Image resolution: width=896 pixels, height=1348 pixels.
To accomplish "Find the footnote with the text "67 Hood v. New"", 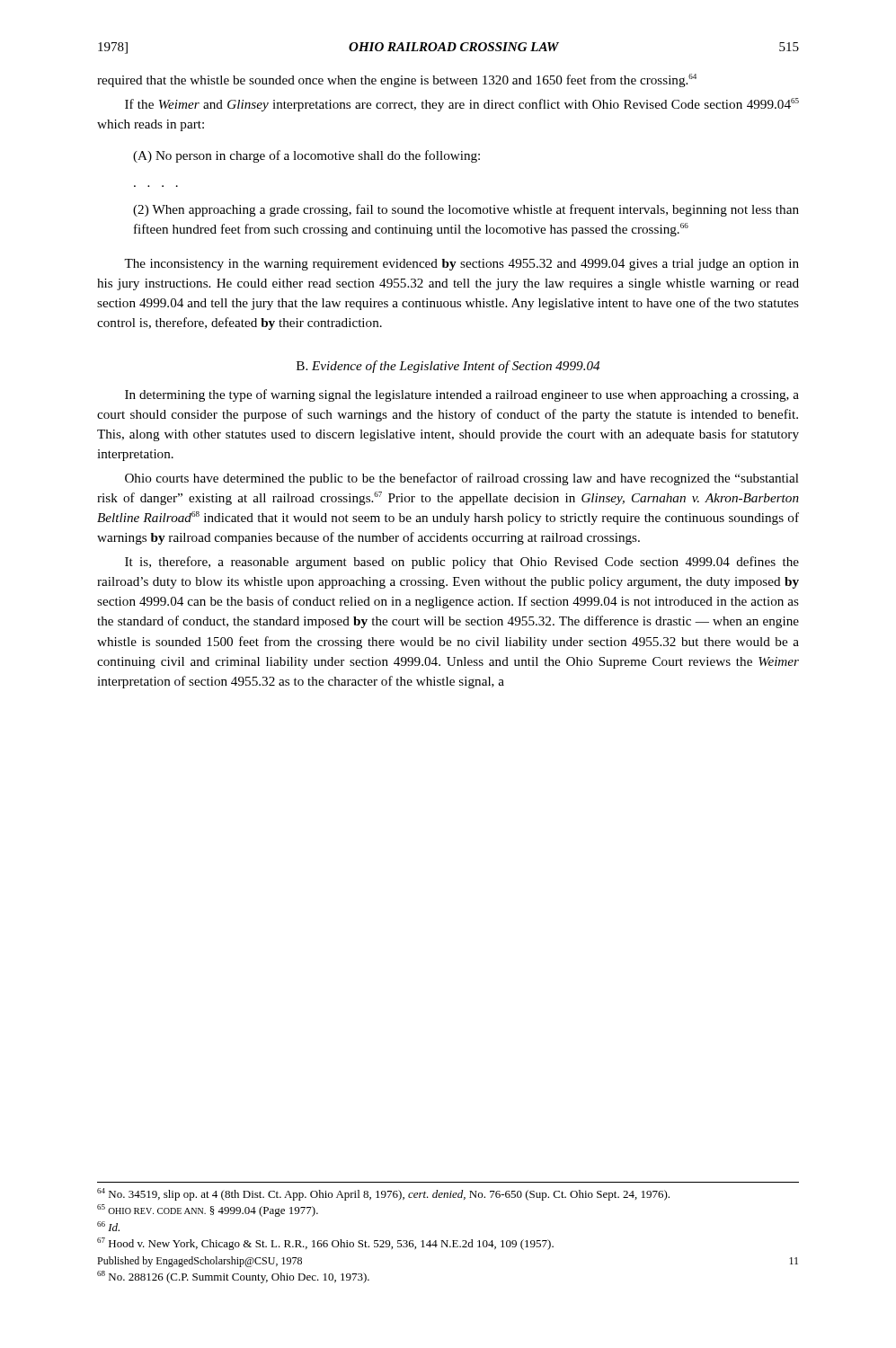I will pos(448,1244).
